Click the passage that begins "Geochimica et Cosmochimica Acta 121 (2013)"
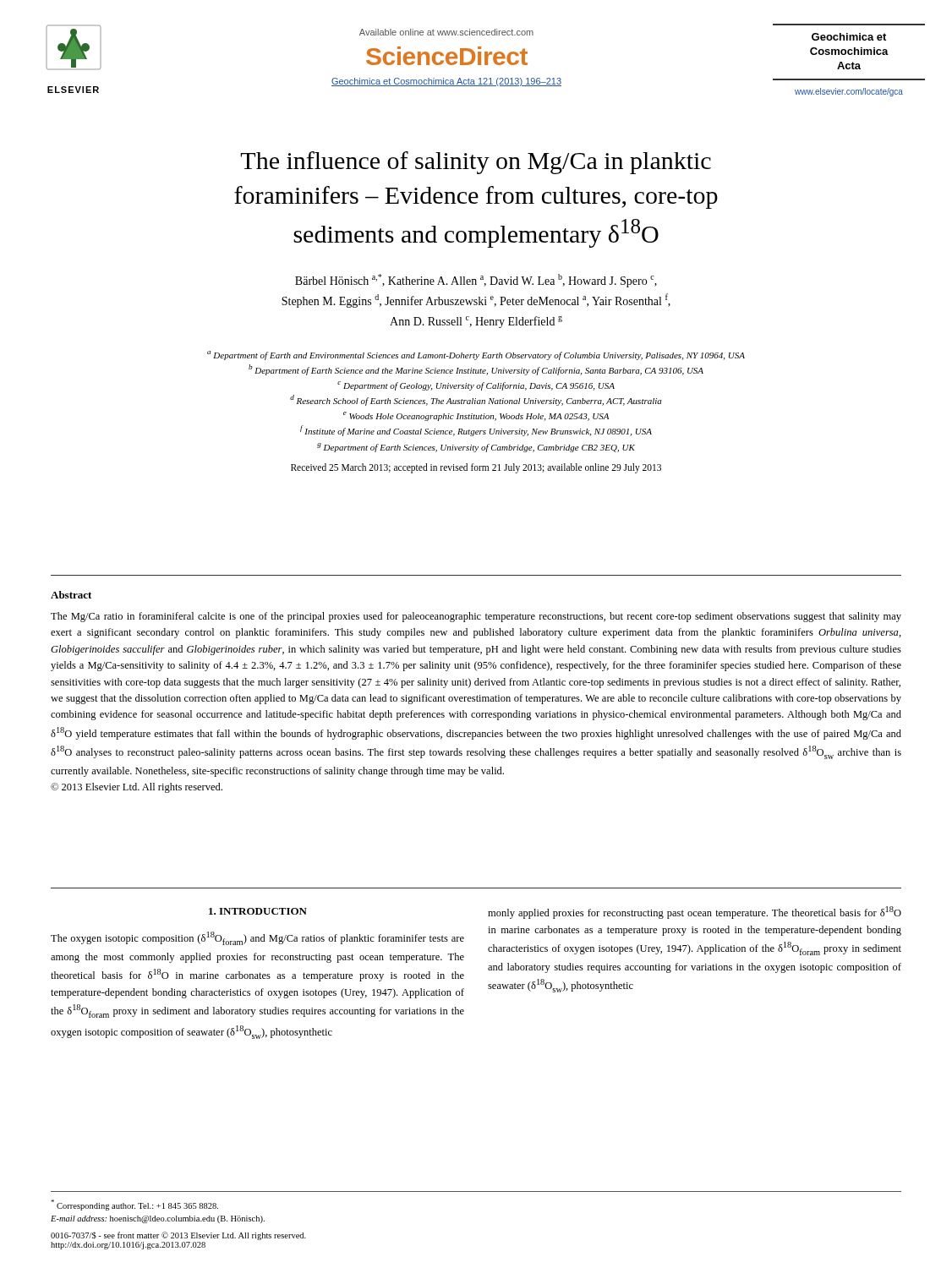Viewport: 952px width, 1268px height. pos(446,81)
